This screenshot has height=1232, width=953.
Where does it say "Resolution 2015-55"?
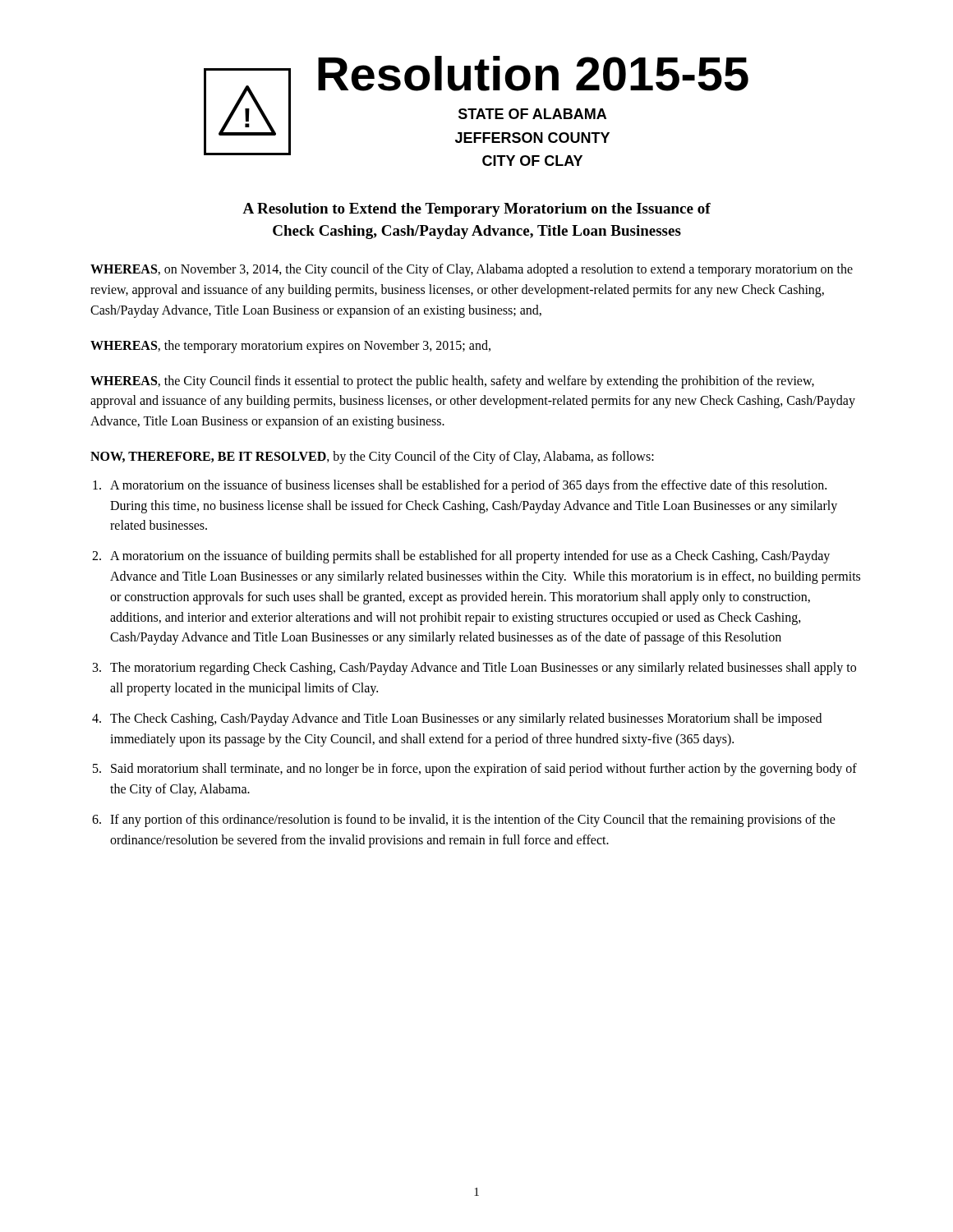(532, 74)
